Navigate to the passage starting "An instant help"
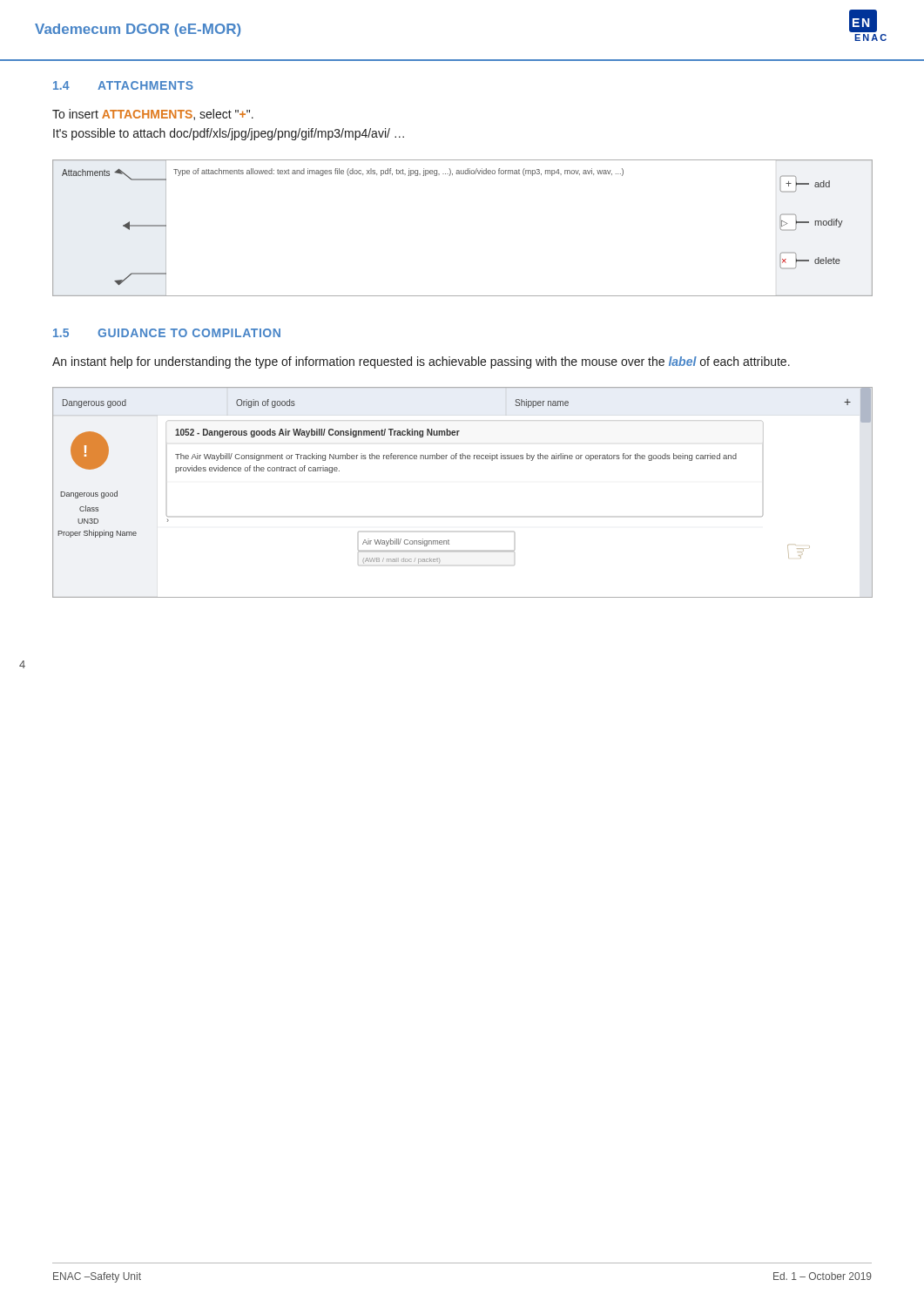Viewport: 924px width, 1307px height. [421, 361]
